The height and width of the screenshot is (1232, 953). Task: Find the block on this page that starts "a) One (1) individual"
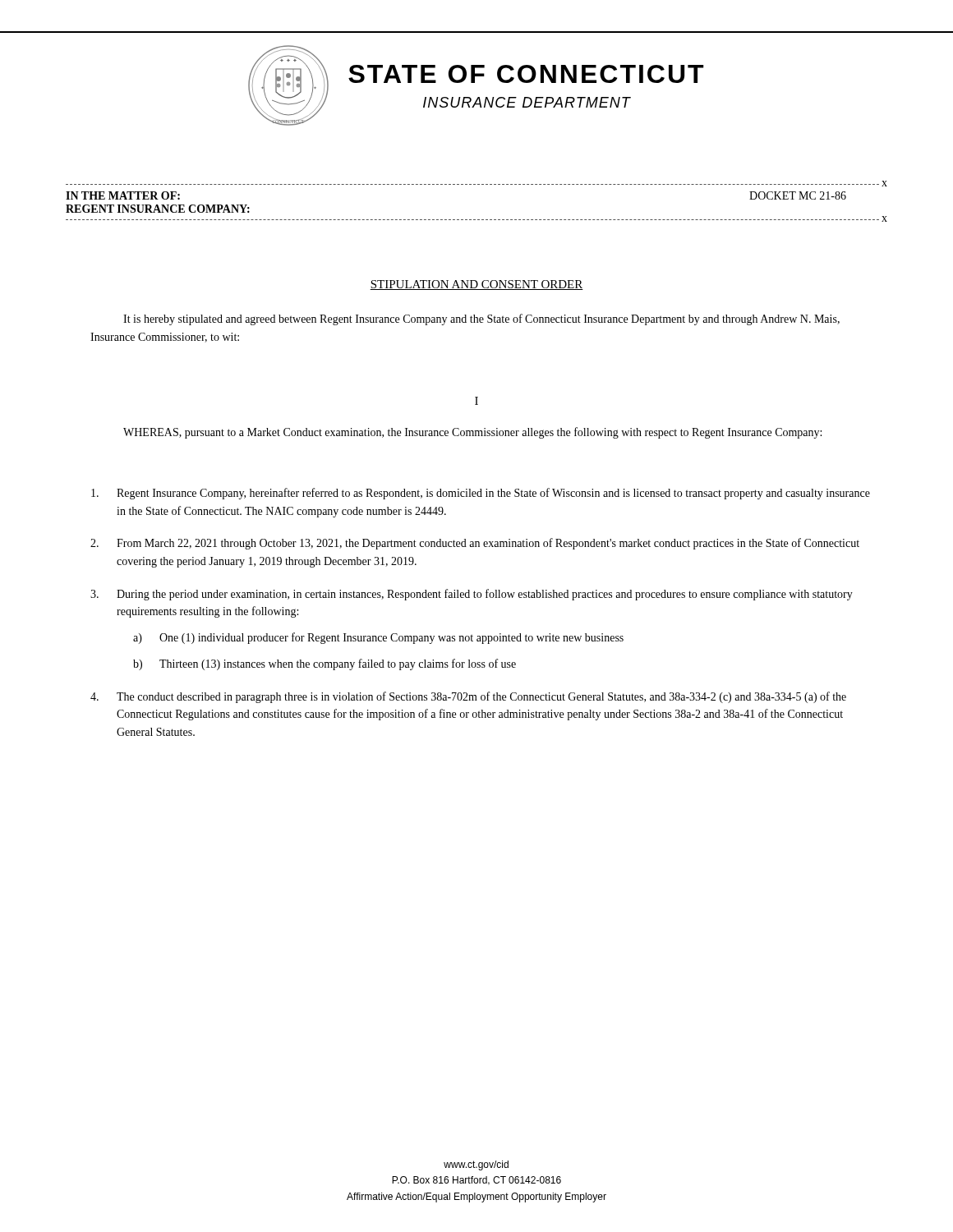click(x=378, y=638)
